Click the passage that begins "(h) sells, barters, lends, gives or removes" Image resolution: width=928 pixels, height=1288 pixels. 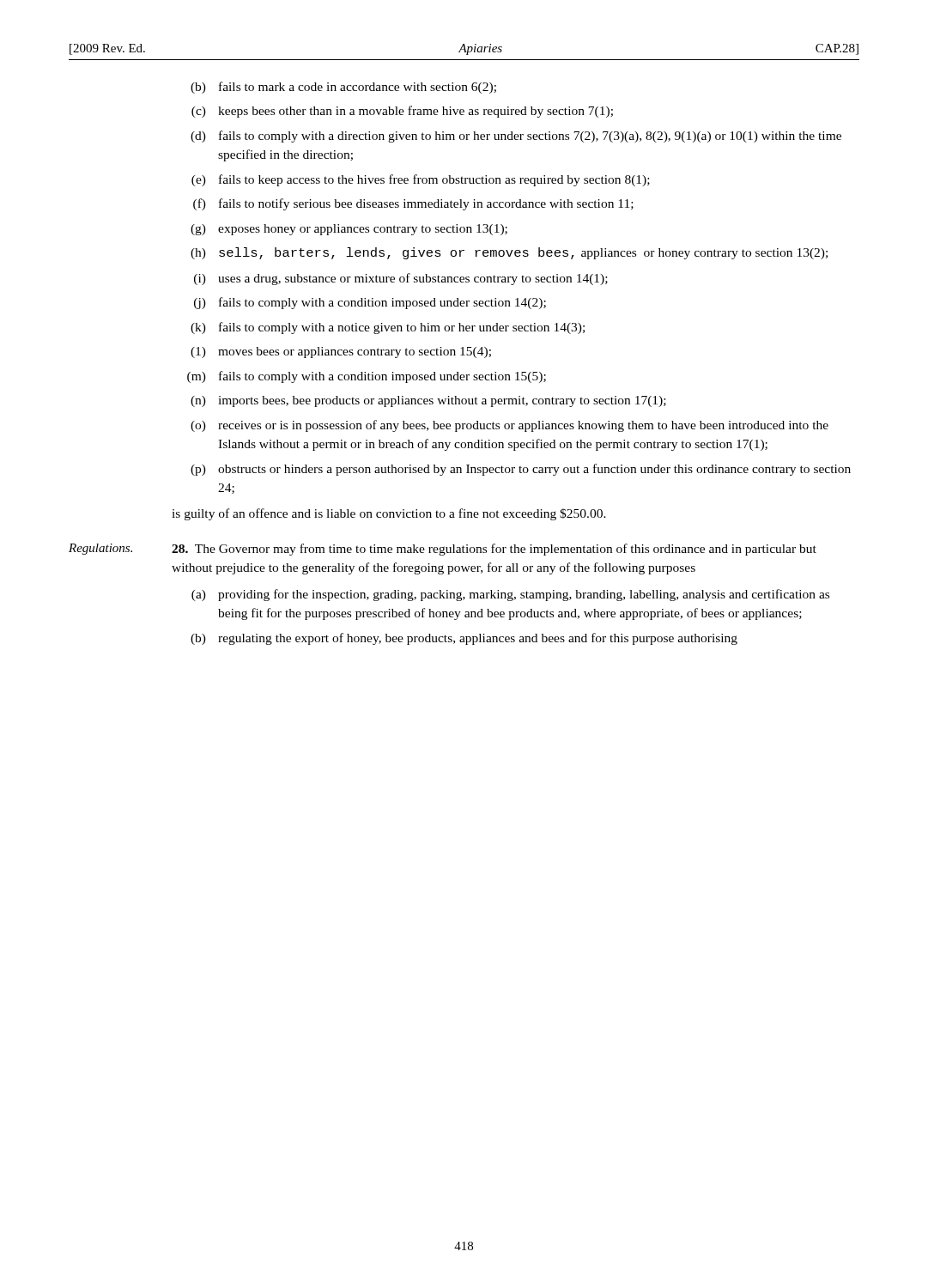[x=516, y=253]
